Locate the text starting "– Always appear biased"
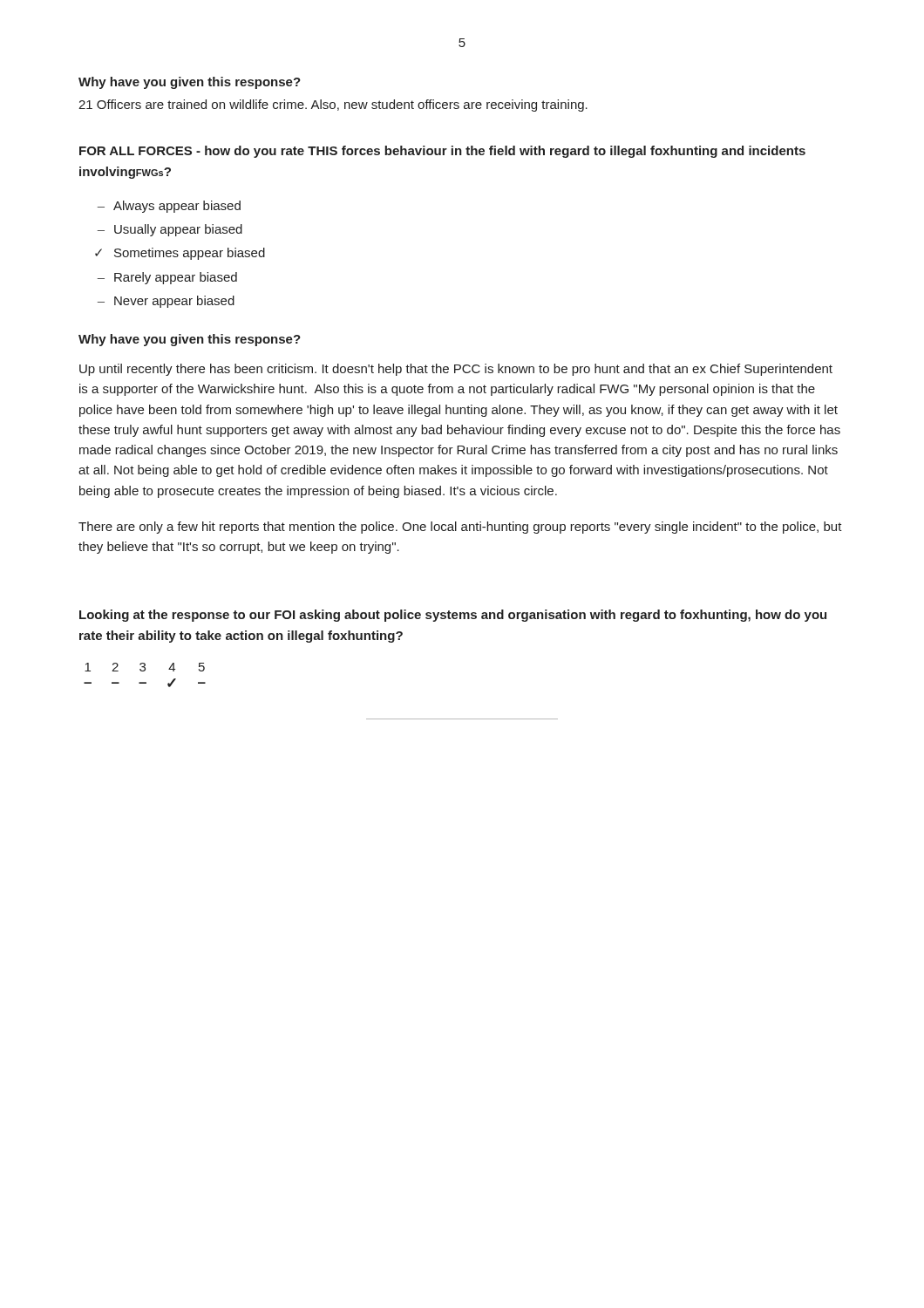Screen dimensions: 1308x924 160,205
